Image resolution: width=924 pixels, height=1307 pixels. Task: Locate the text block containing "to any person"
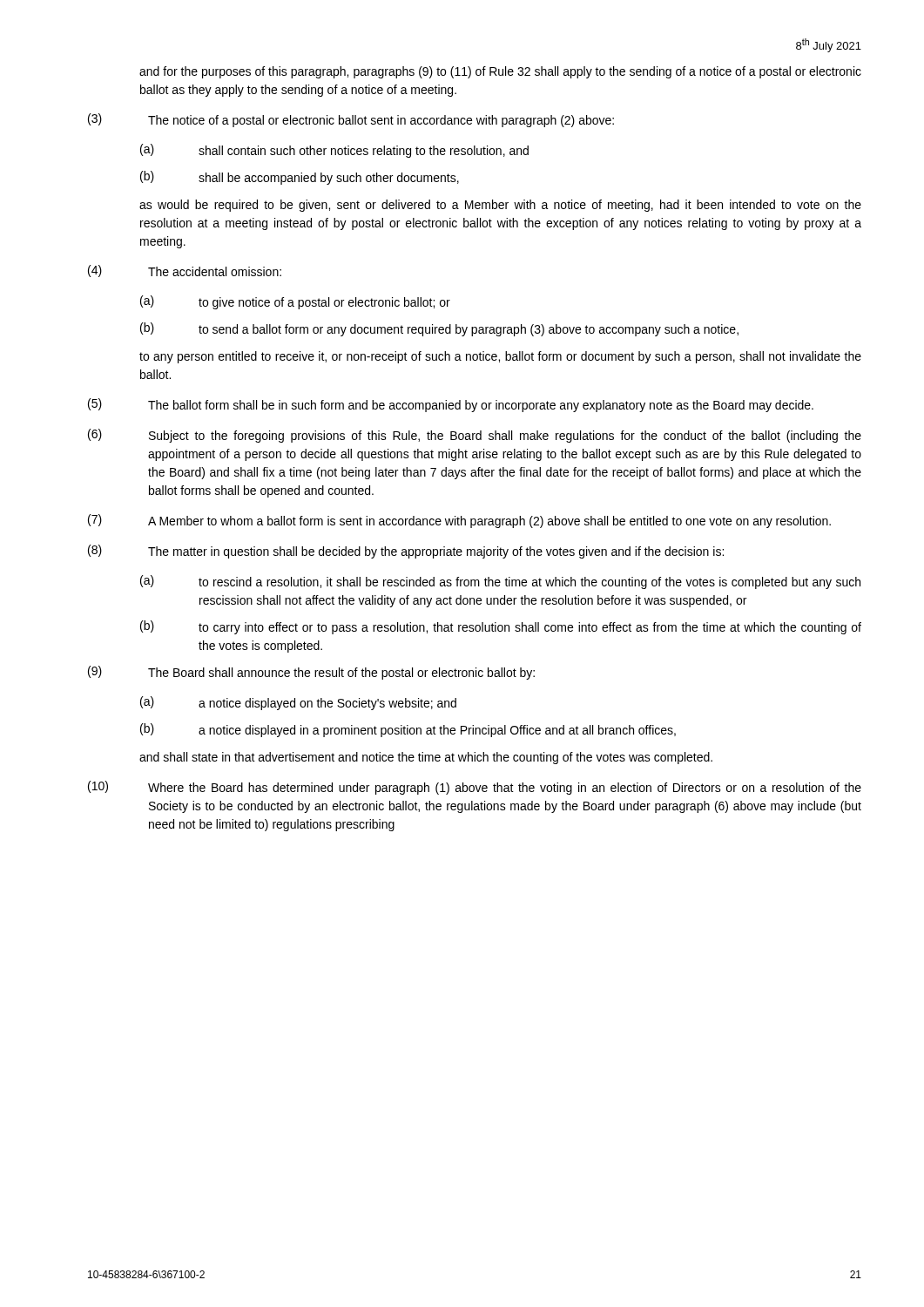coord(500,366)
